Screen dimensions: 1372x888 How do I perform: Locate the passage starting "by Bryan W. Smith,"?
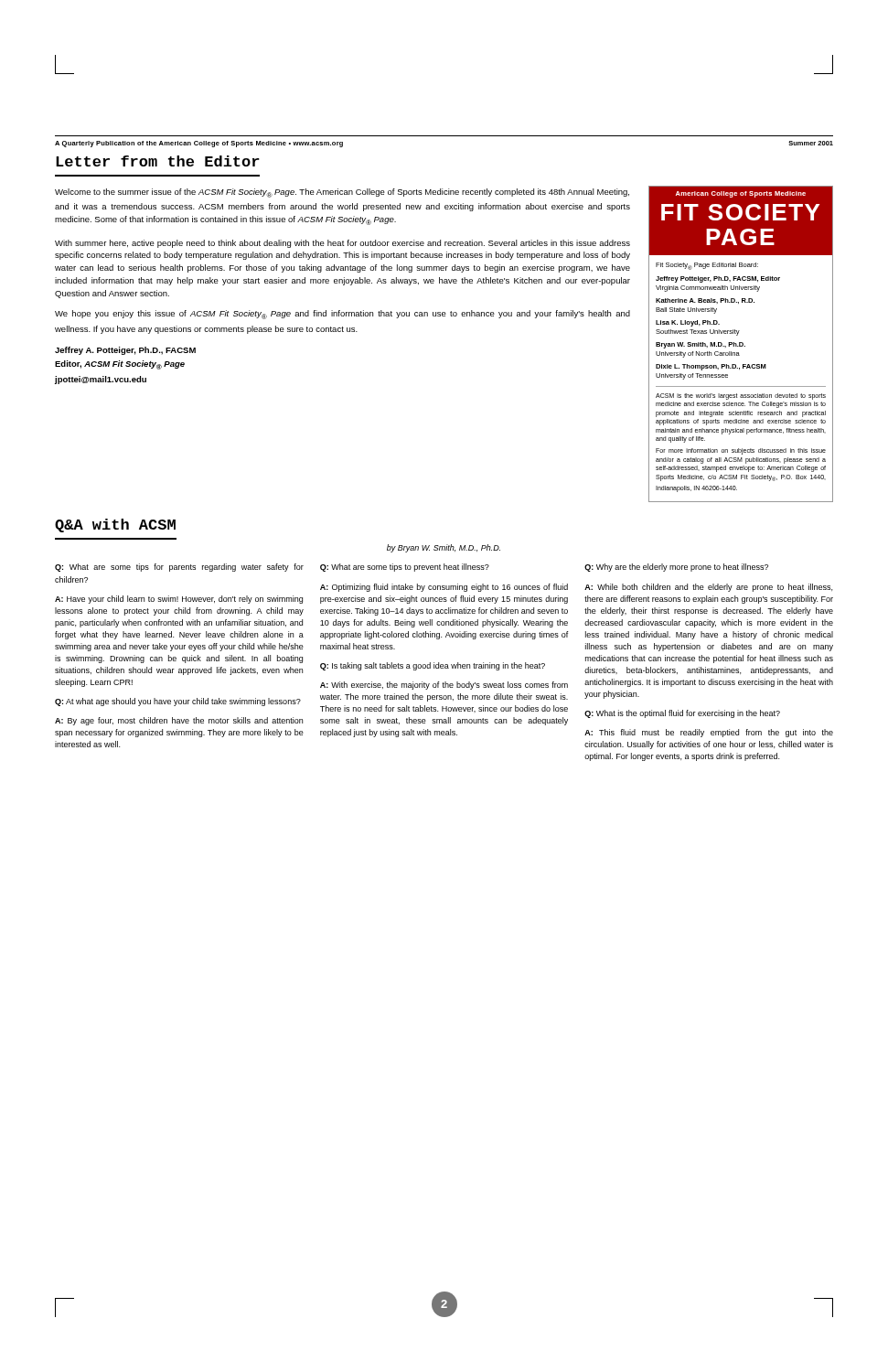[x=444, y=548]
